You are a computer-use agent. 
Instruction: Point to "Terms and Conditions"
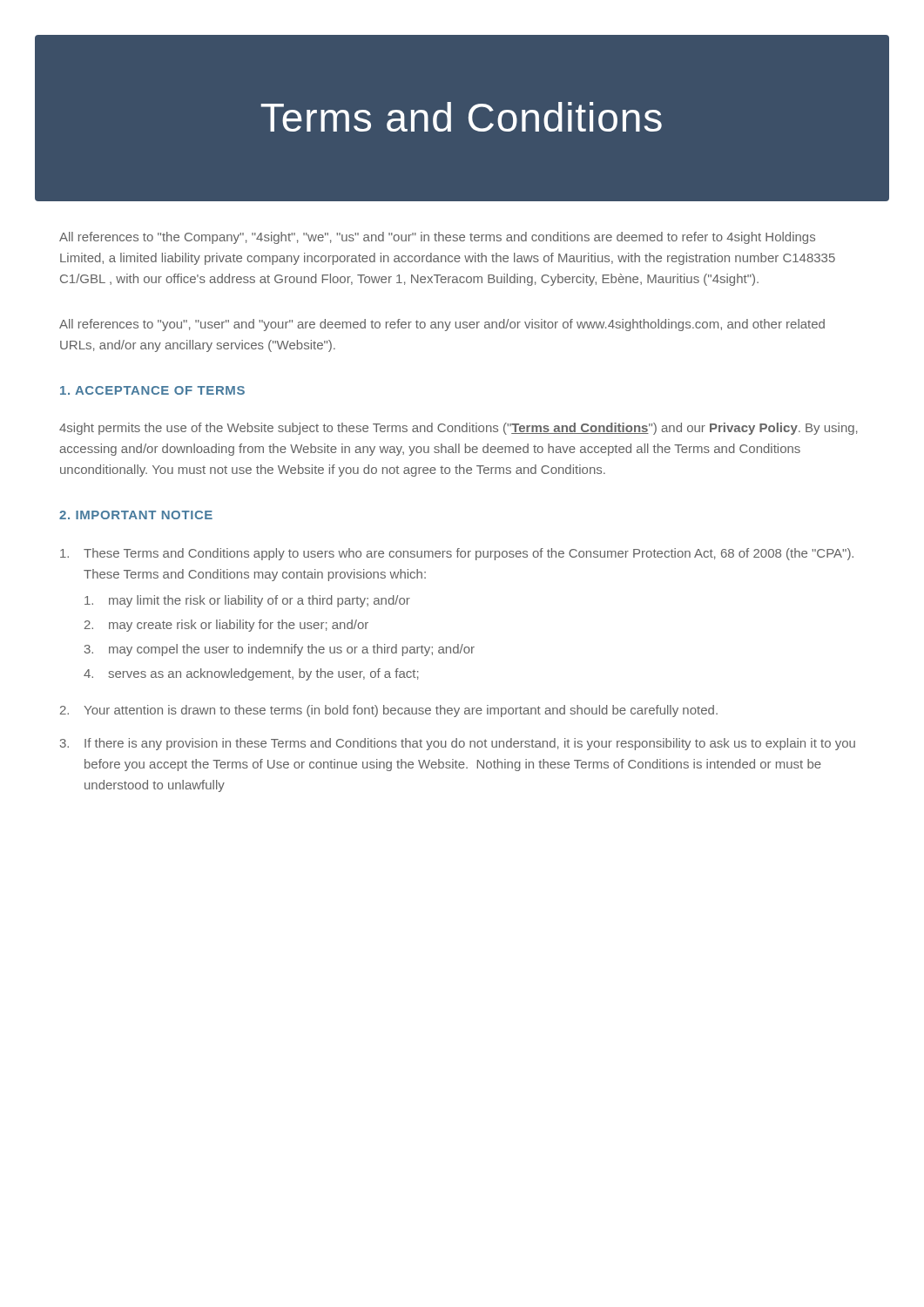click(x=462, y=118)
